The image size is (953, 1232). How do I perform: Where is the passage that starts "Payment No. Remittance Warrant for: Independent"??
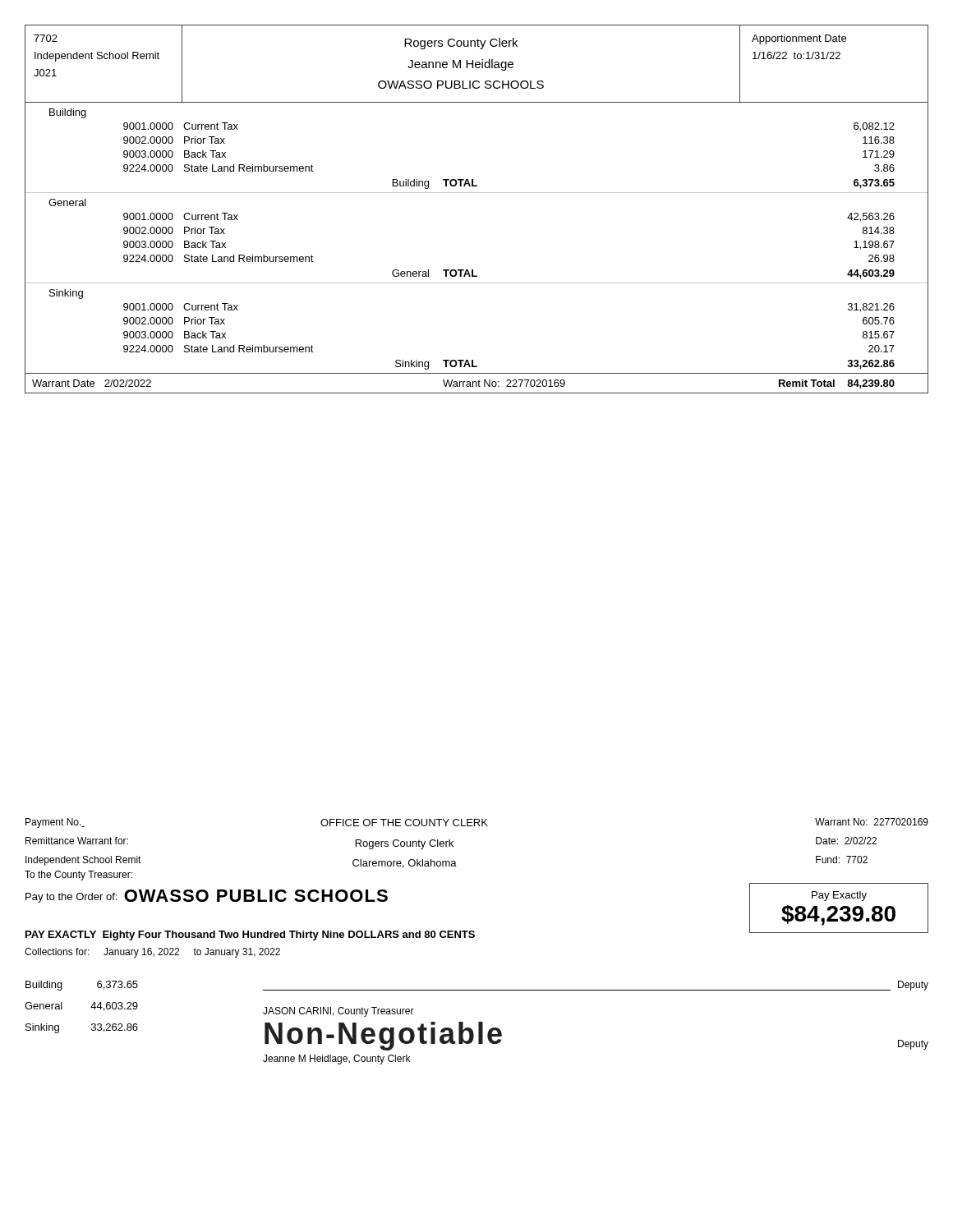point(107,839)
